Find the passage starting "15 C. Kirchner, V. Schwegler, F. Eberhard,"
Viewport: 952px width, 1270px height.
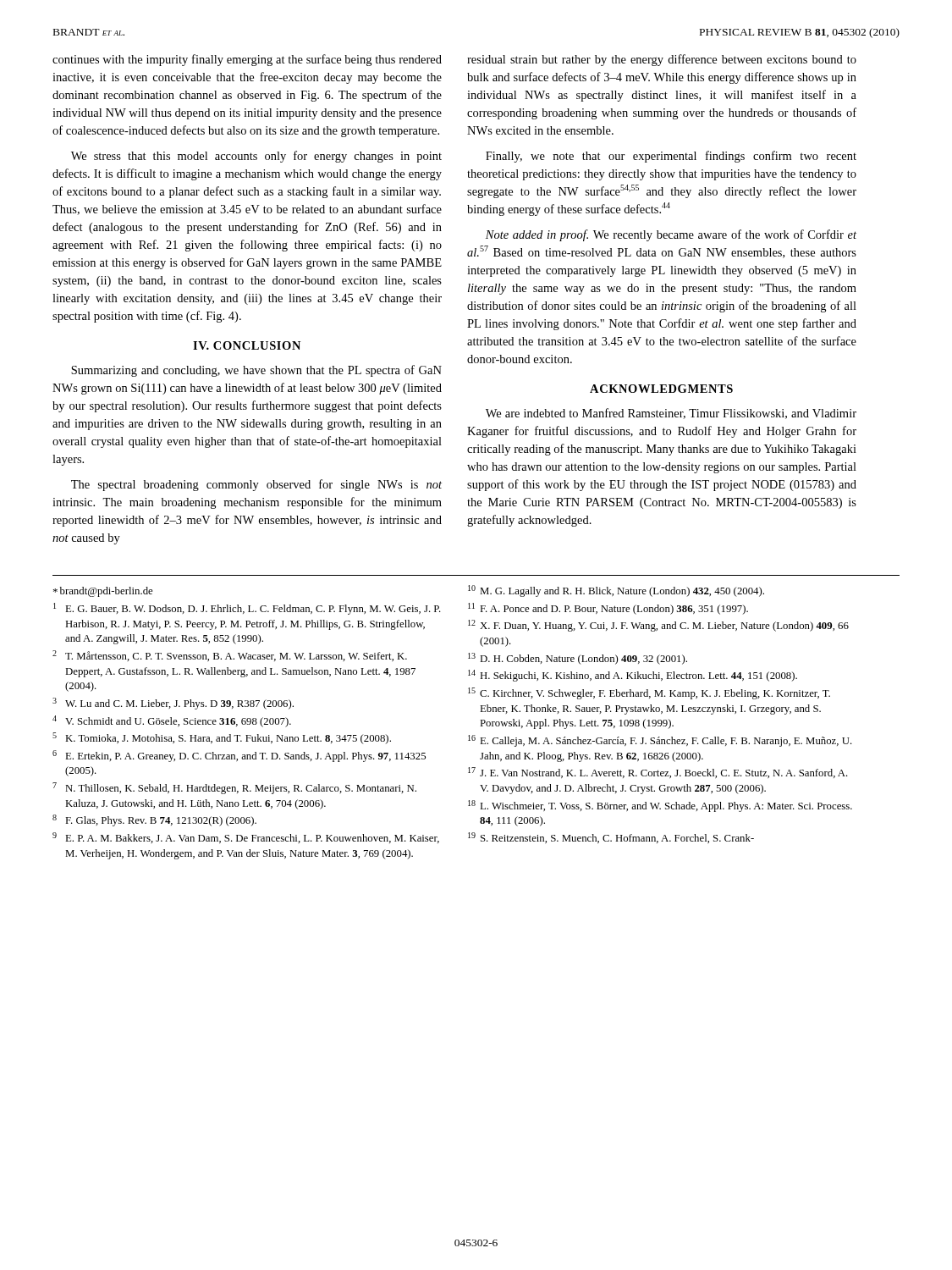[662, 709]
